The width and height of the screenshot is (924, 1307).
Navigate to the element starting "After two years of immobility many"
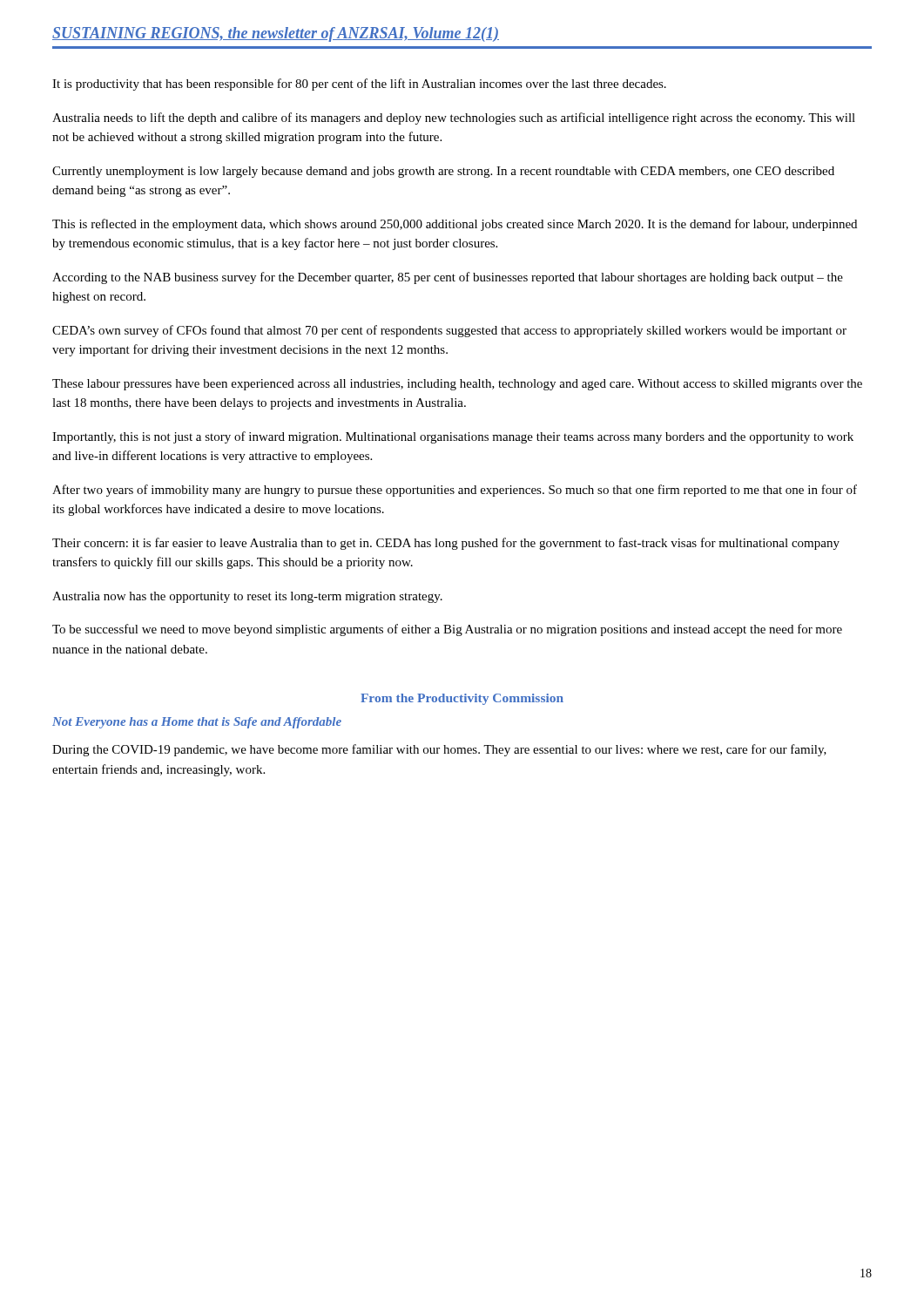click(455, 499)
